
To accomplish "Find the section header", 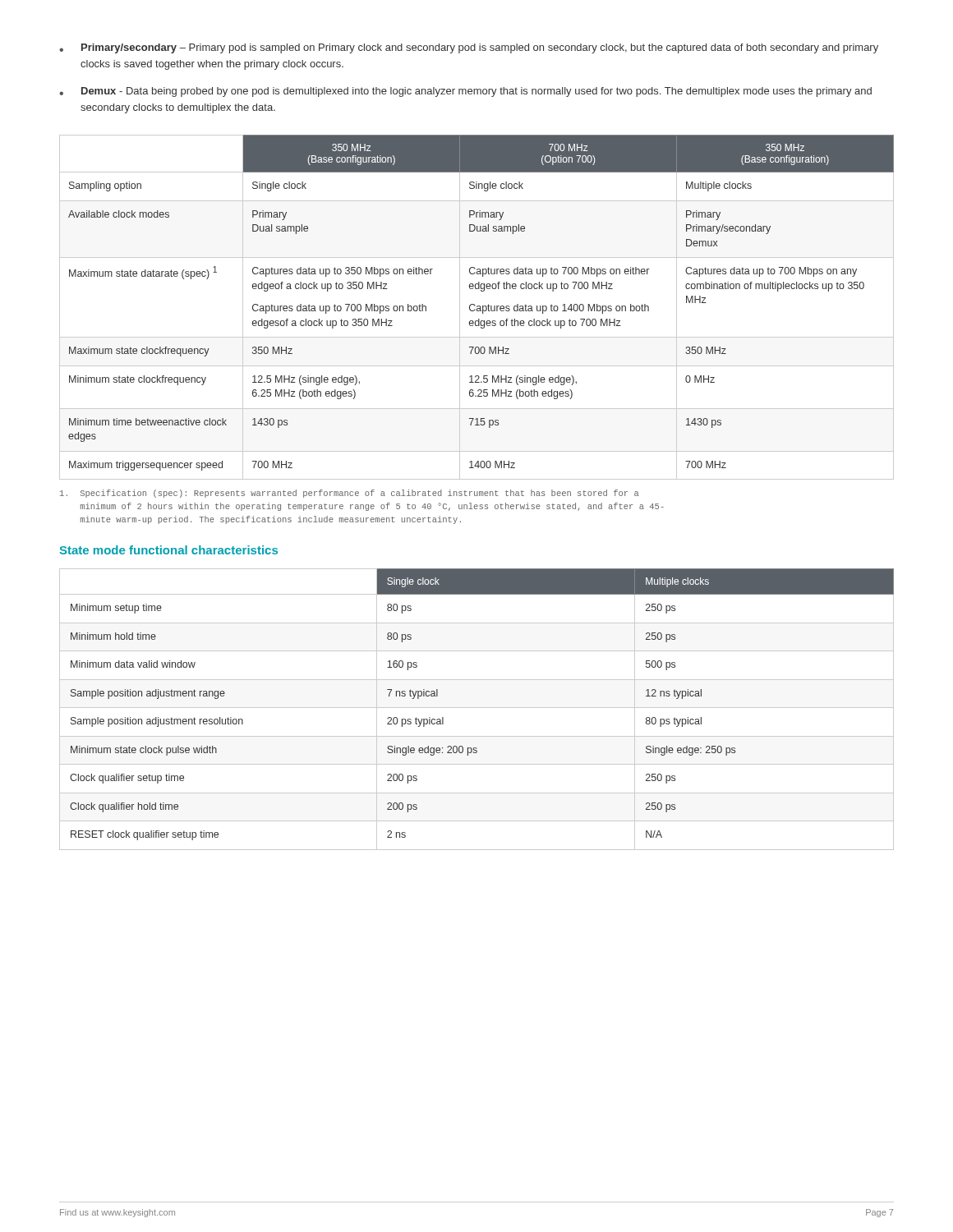I will (x=169, y=550).
